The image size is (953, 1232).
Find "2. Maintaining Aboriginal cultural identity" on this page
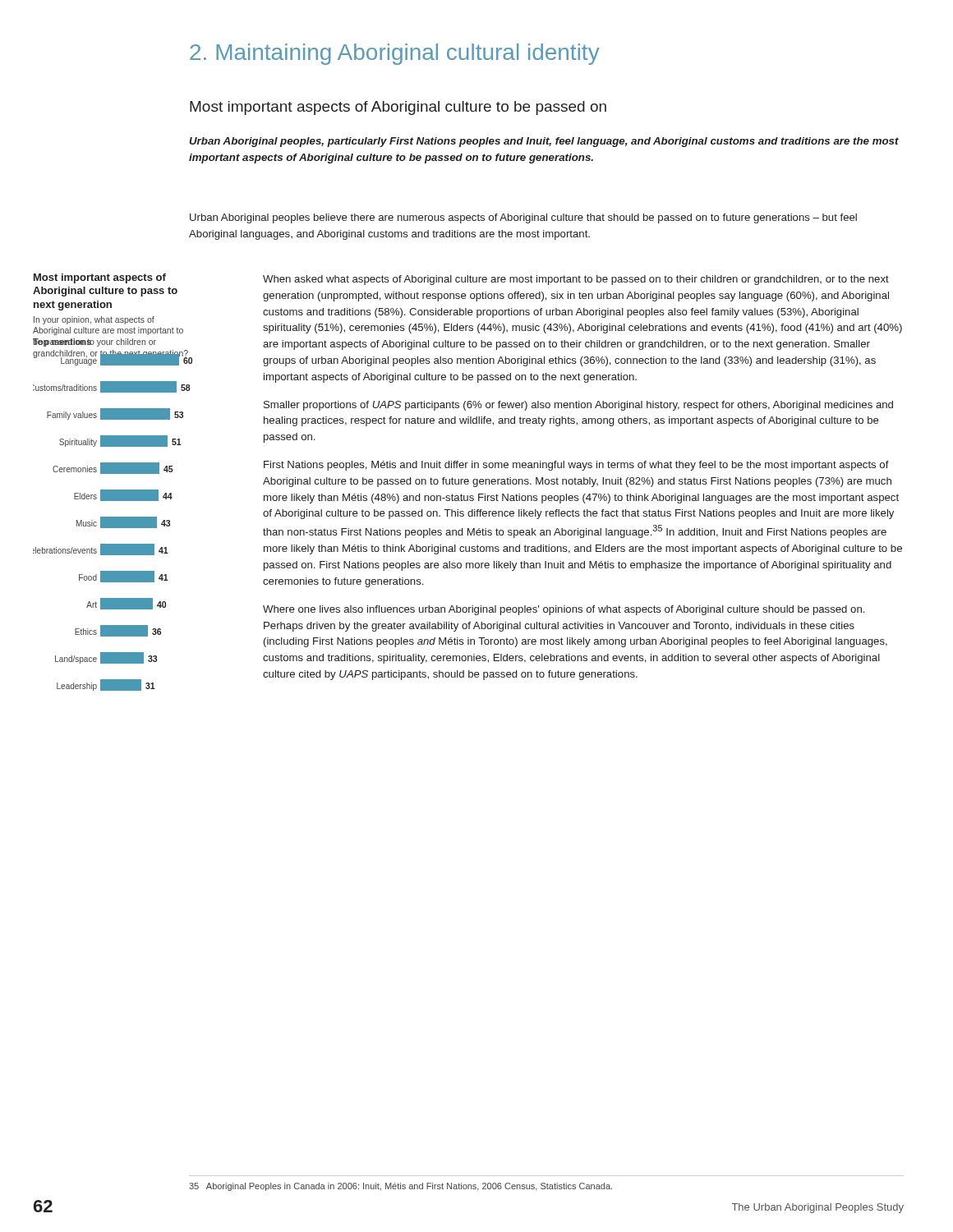394,52
